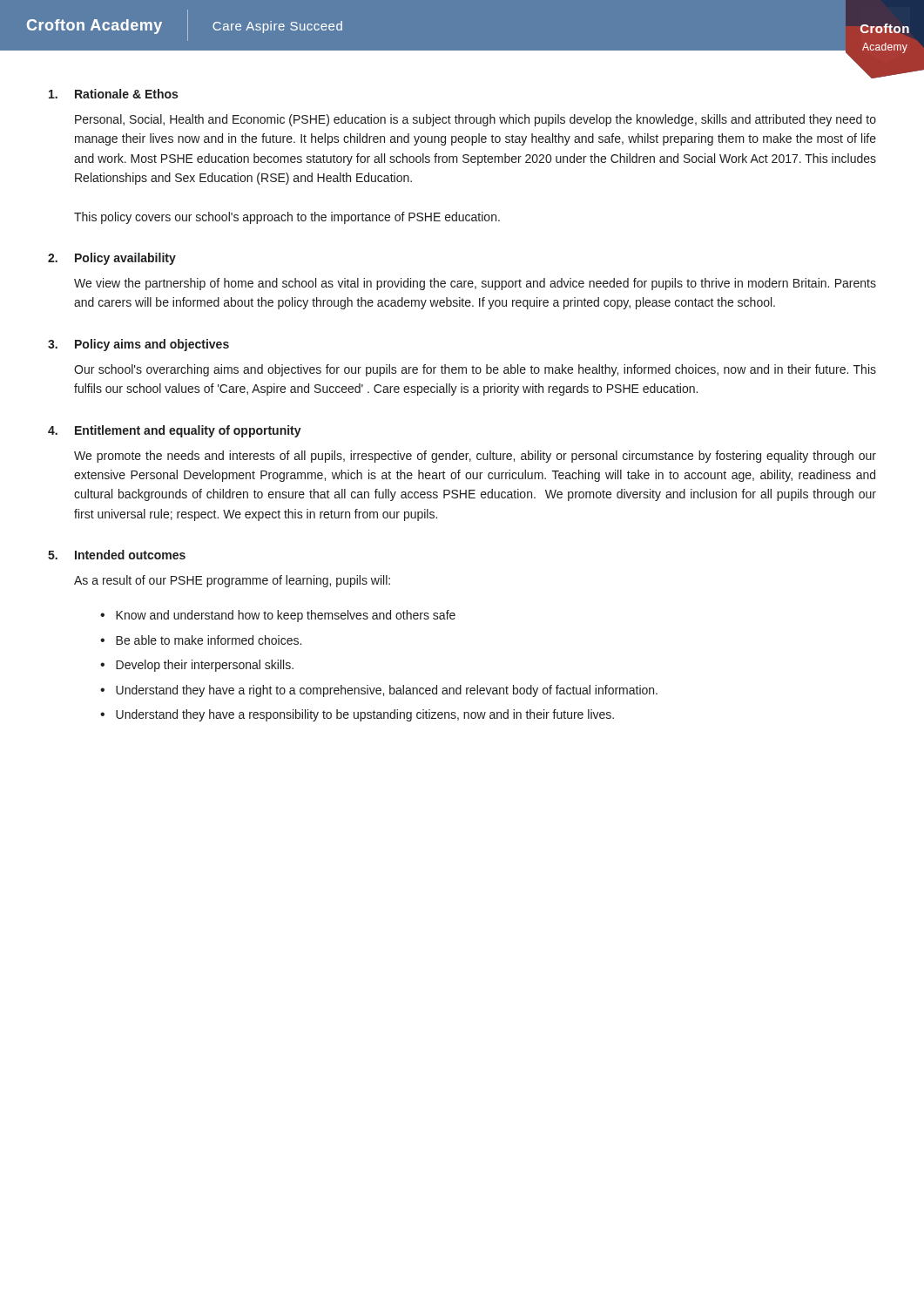Find the block on this page that starts "Understand they have a responsibility to be"
The width and height of the screenshot is (924, 1307).
click(x=365, y=715)
